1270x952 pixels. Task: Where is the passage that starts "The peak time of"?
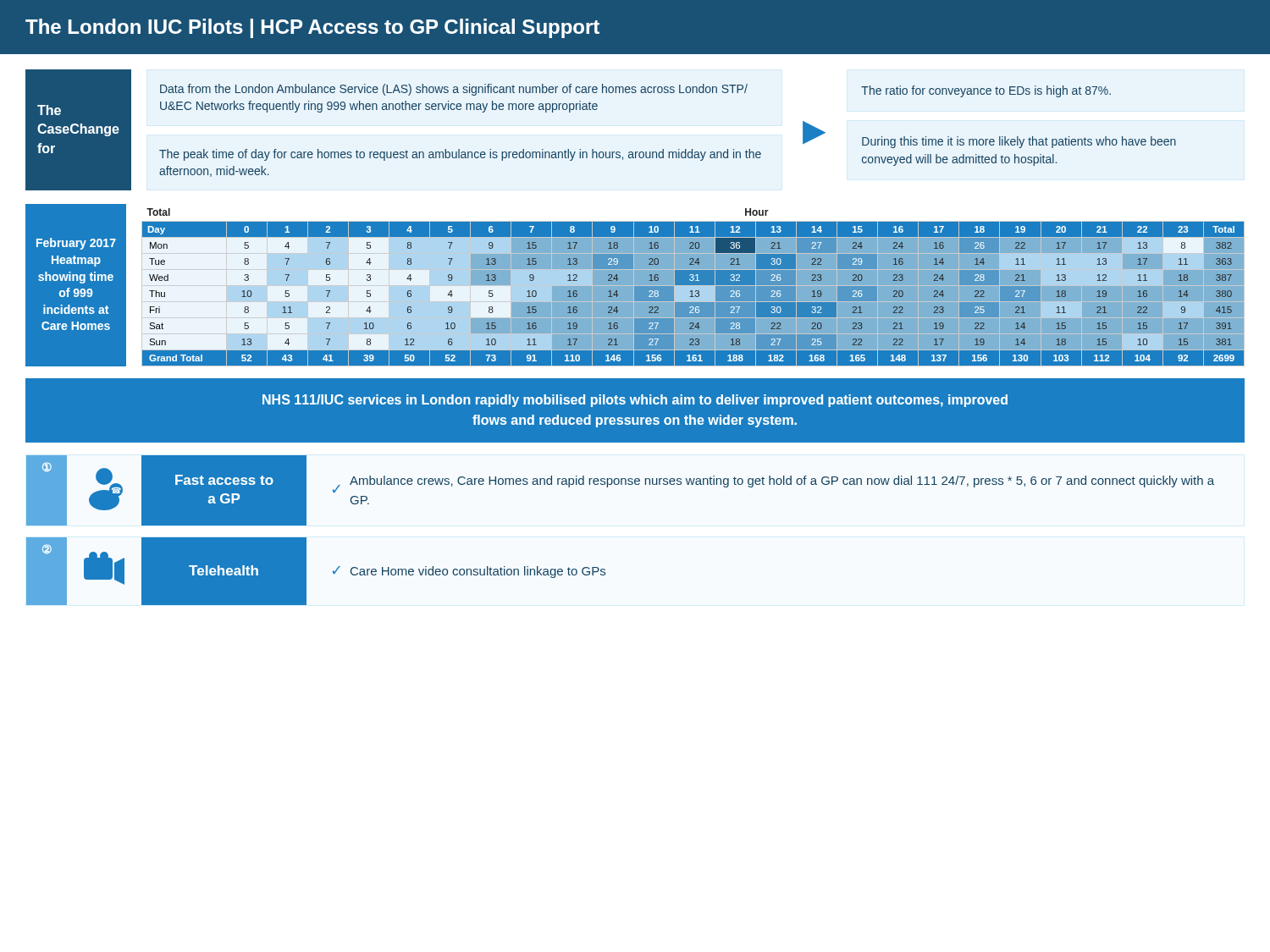click(460, 162)
